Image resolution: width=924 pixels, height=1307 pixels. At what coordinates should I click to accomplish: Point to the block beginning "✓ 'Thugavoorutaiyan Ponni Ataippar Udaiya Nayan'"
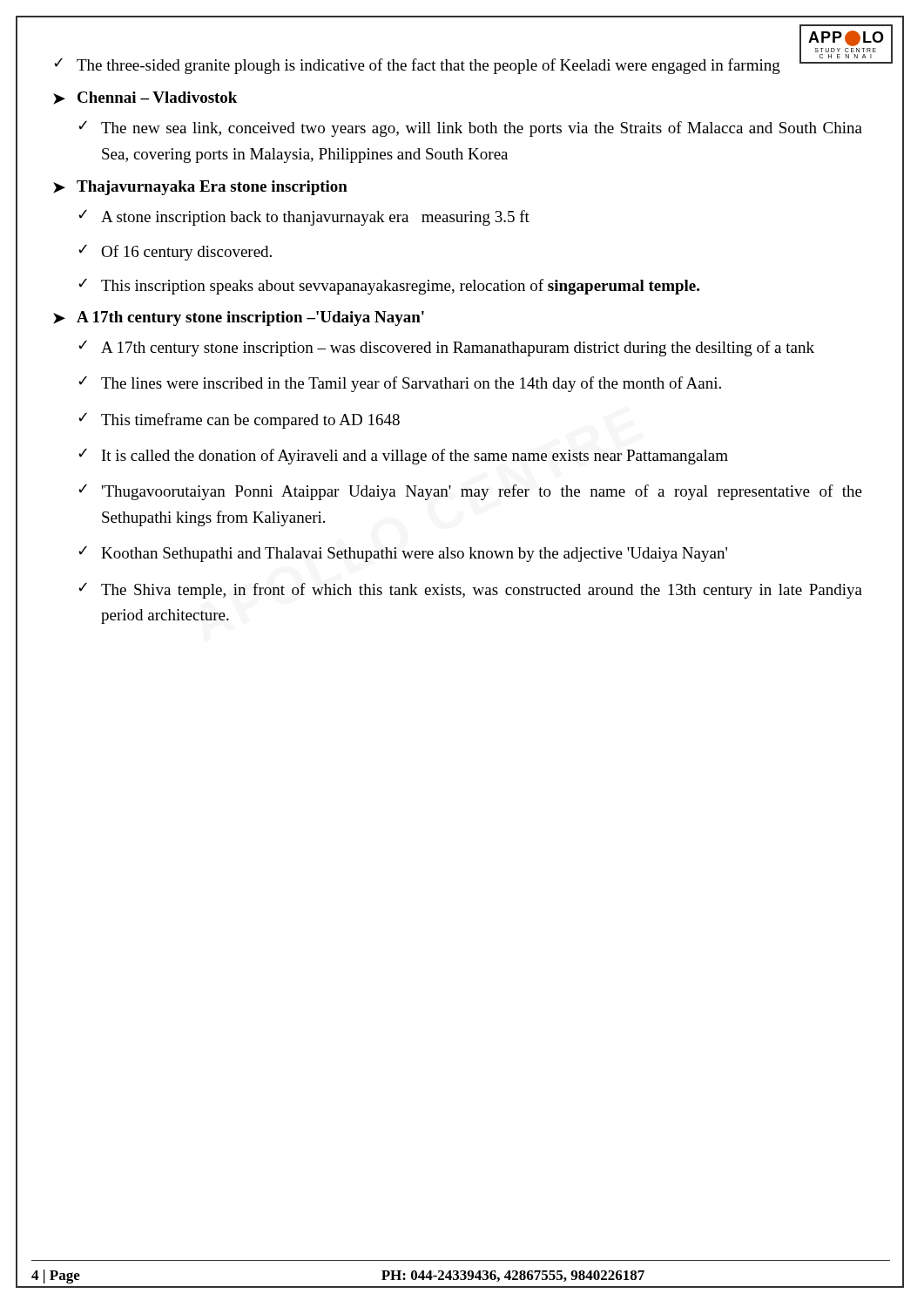(x=469, y=504)
